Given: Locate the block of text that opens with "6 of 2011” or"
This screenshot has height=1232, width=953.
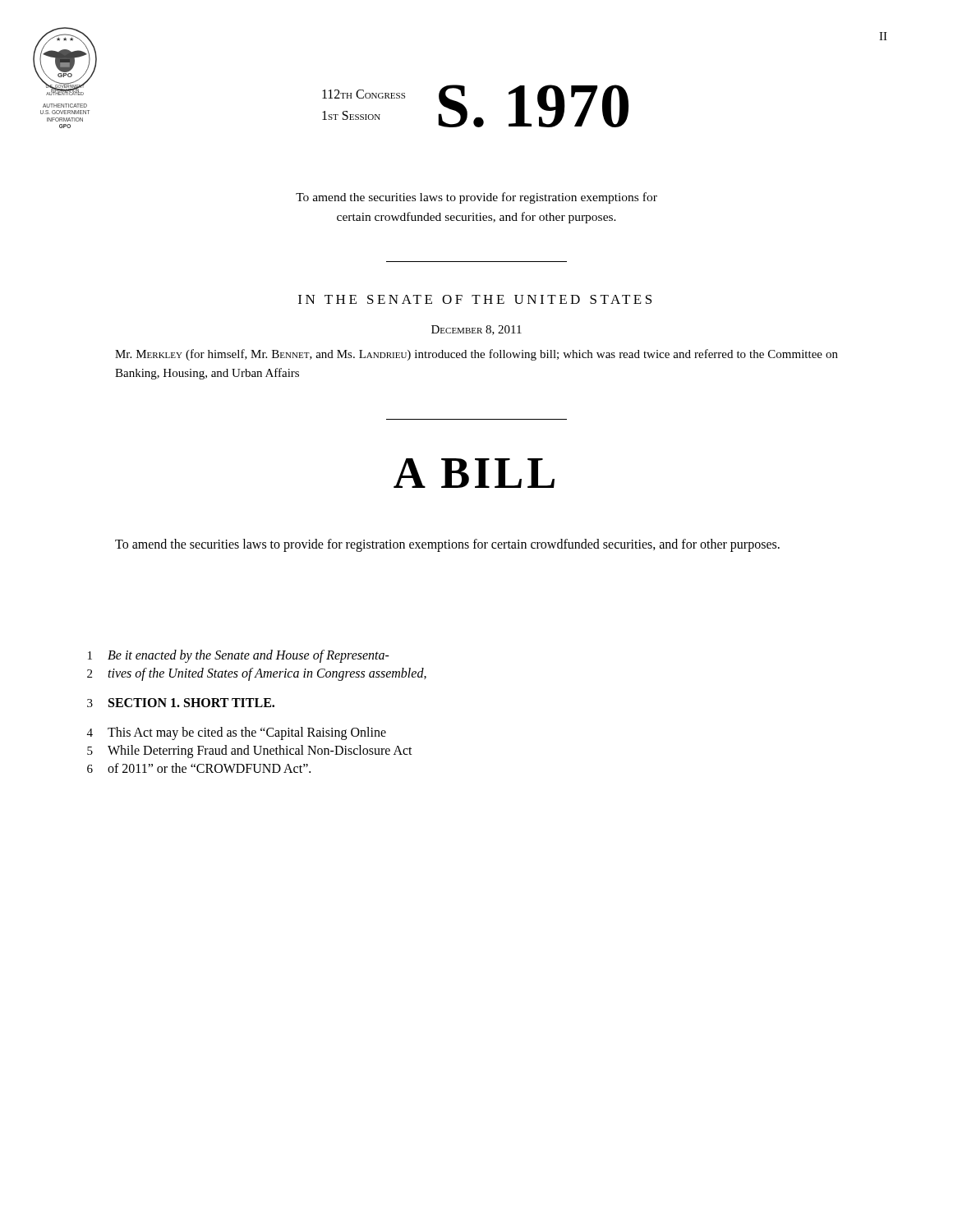Looking at the screenshot, I should pos(199,768).
